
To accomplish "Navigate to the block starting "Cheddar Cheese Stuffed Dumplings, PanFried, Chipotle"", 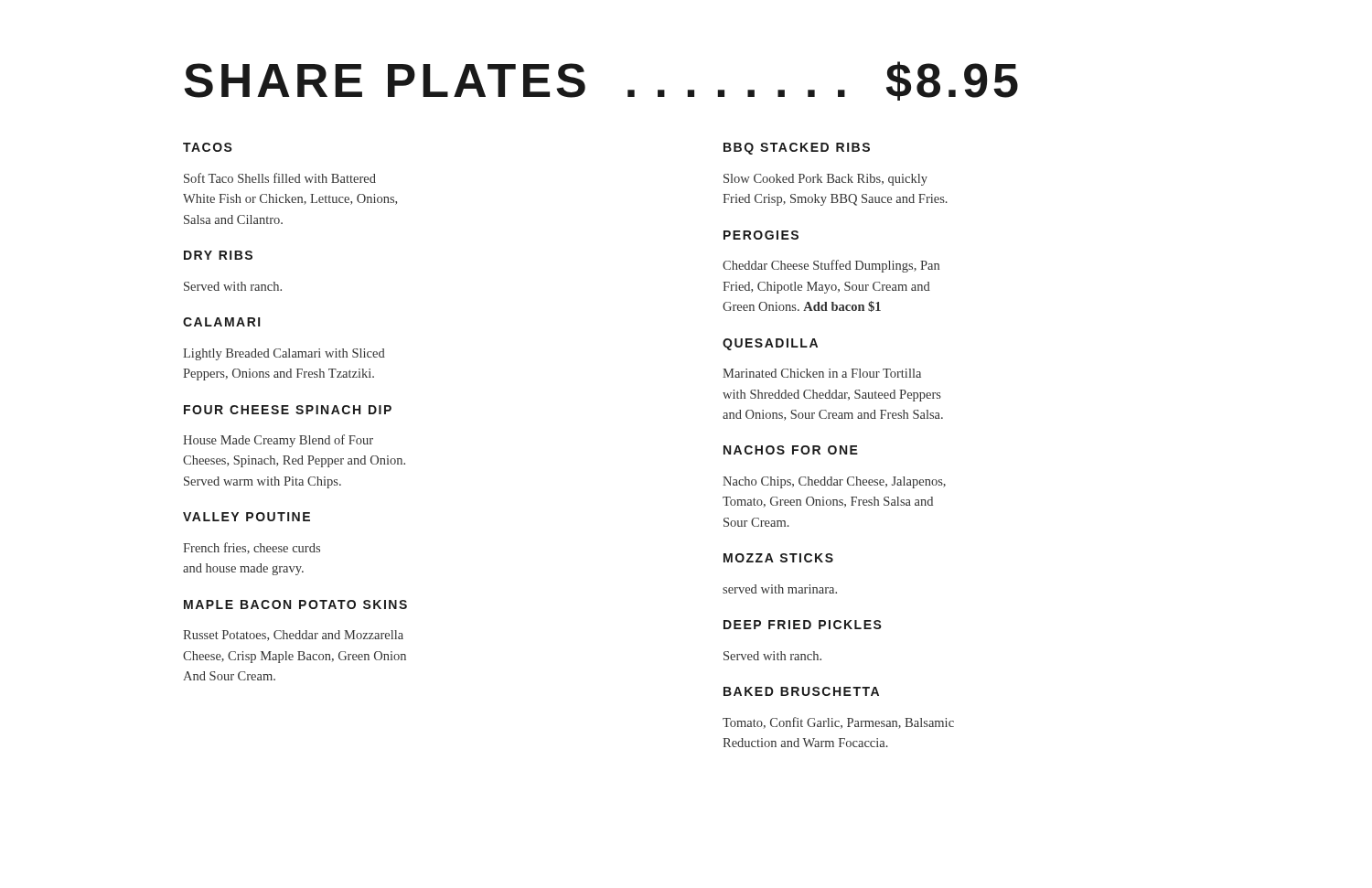I will click(x=831, y=266).
